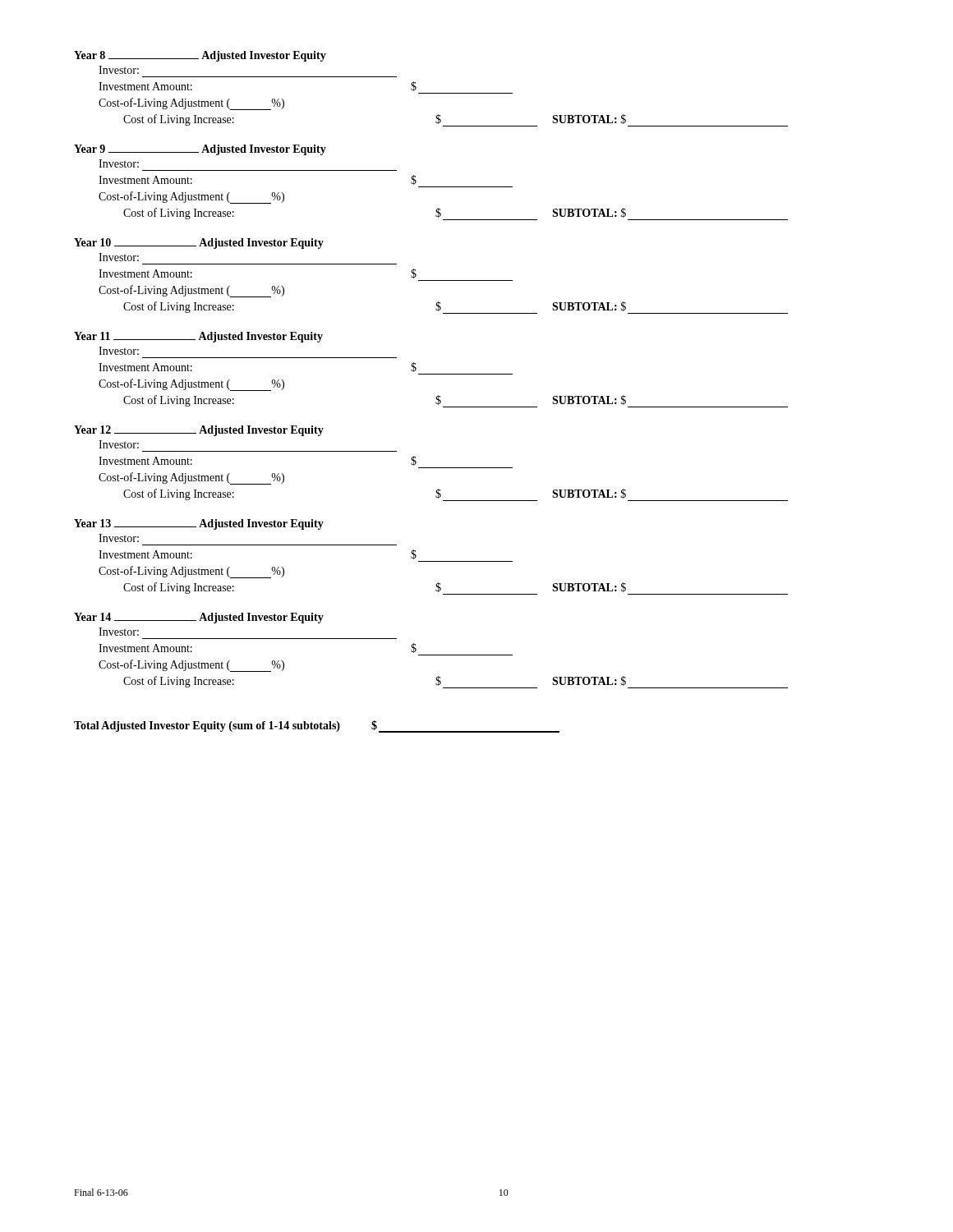Locate the section header that opens with "Year 10 Adjusted Investor"

click(199, 243)
